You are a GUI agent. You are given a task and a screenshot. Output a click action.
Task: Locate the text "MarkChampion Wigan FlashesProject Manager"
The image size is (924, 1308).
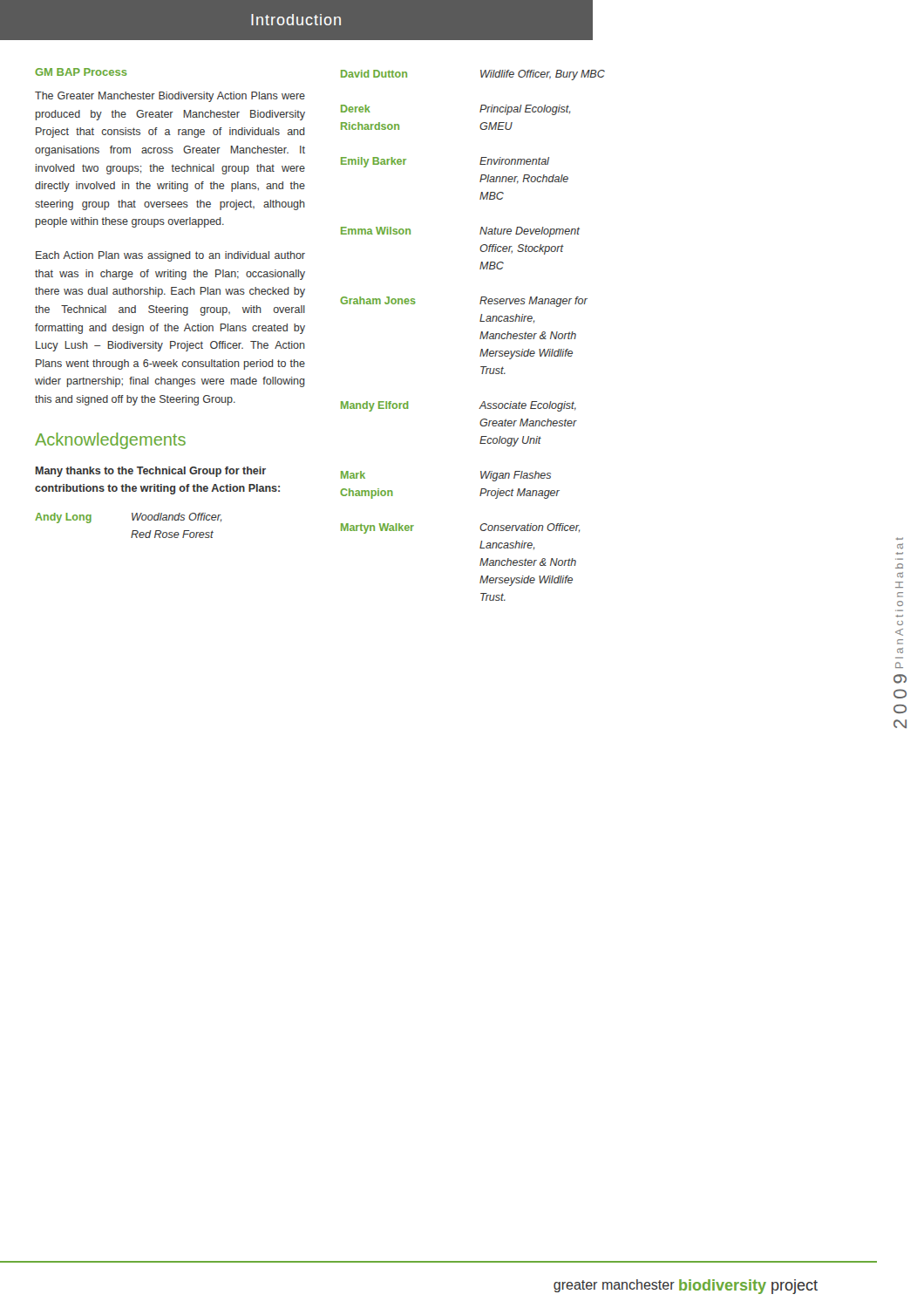point(354,476)
